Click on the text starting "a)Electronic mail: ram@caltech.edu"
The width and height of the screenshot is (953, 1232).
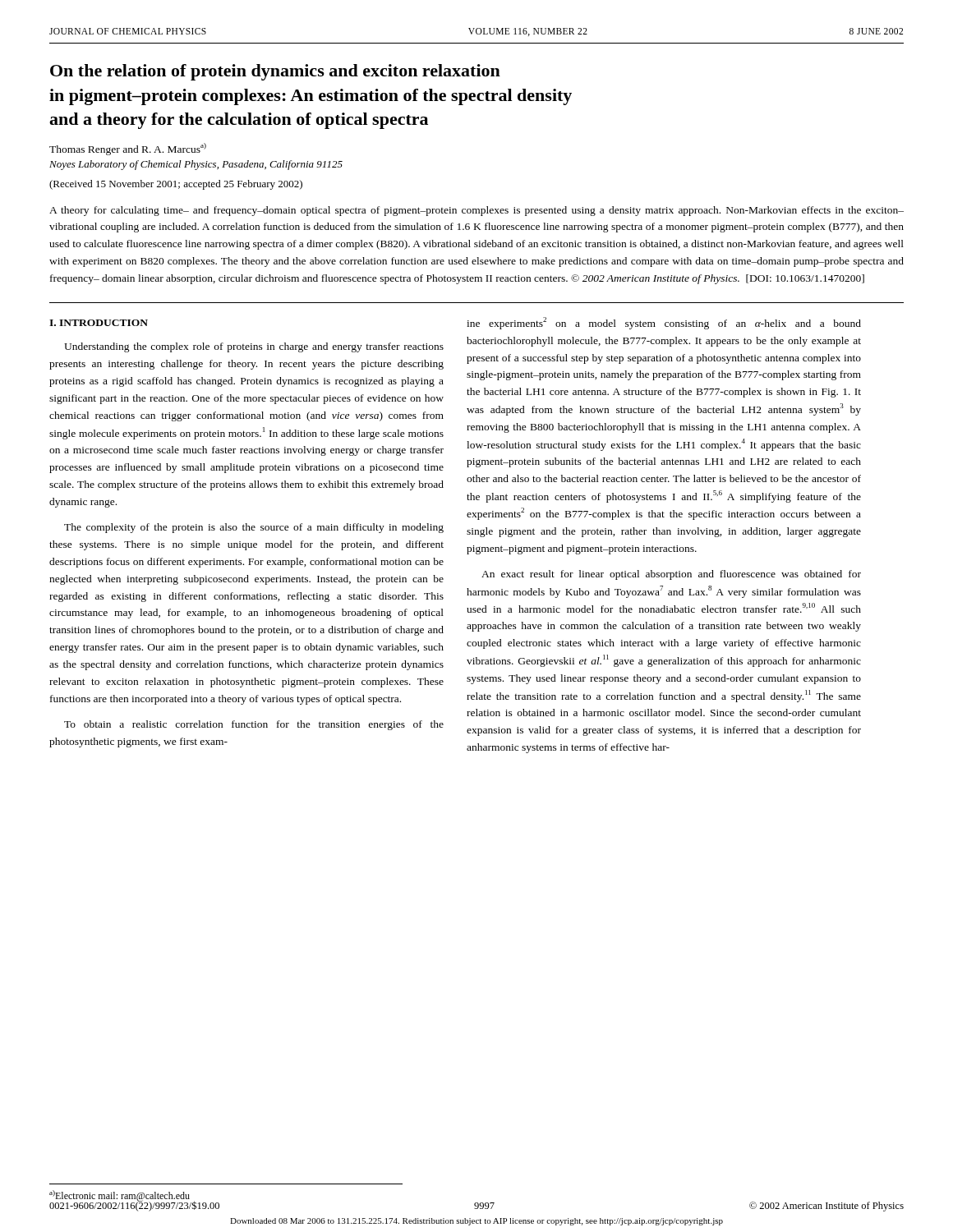120,1195
